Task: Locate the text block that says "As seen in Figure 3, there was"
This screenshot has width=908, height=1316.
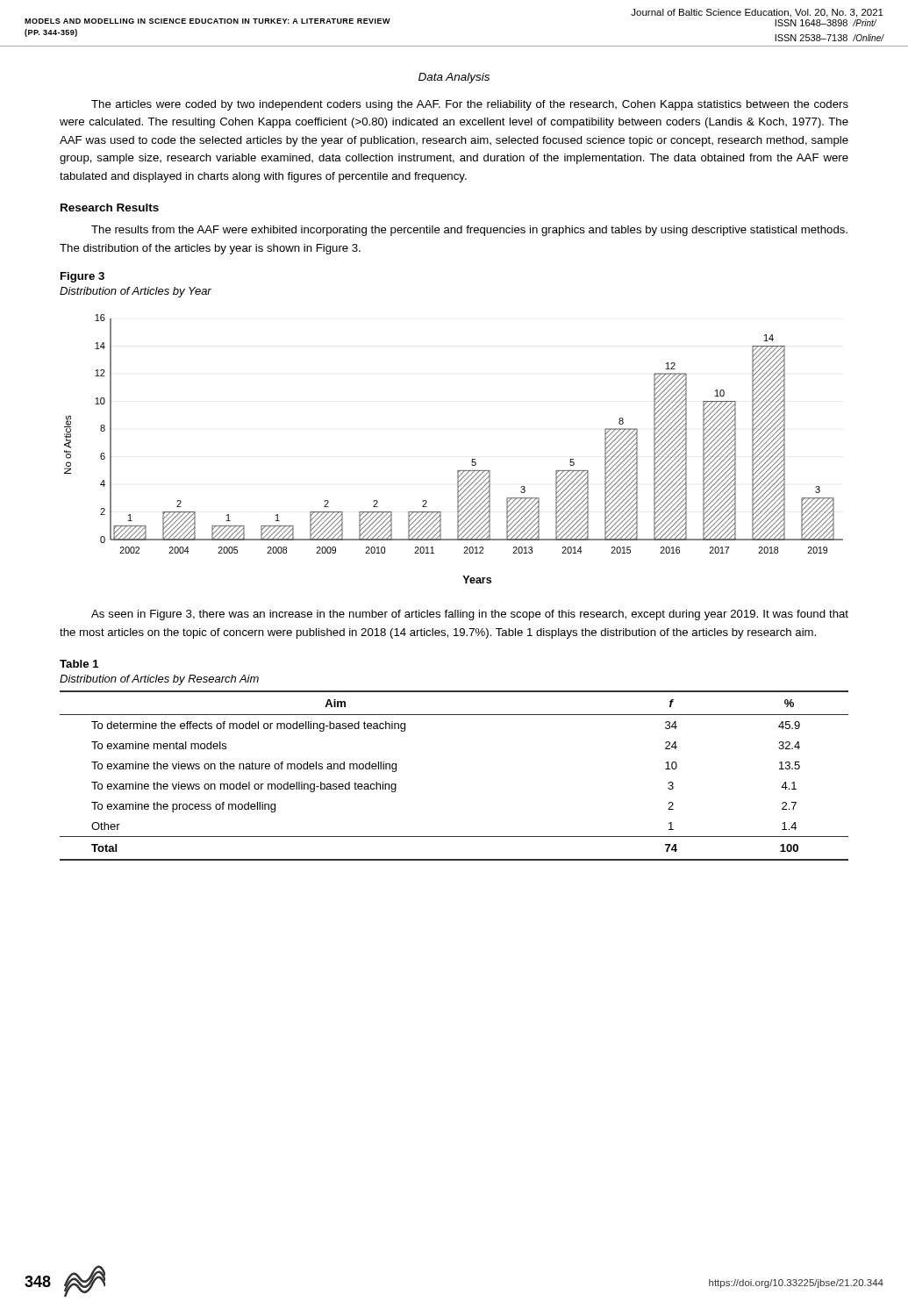Action: (454, 623)
